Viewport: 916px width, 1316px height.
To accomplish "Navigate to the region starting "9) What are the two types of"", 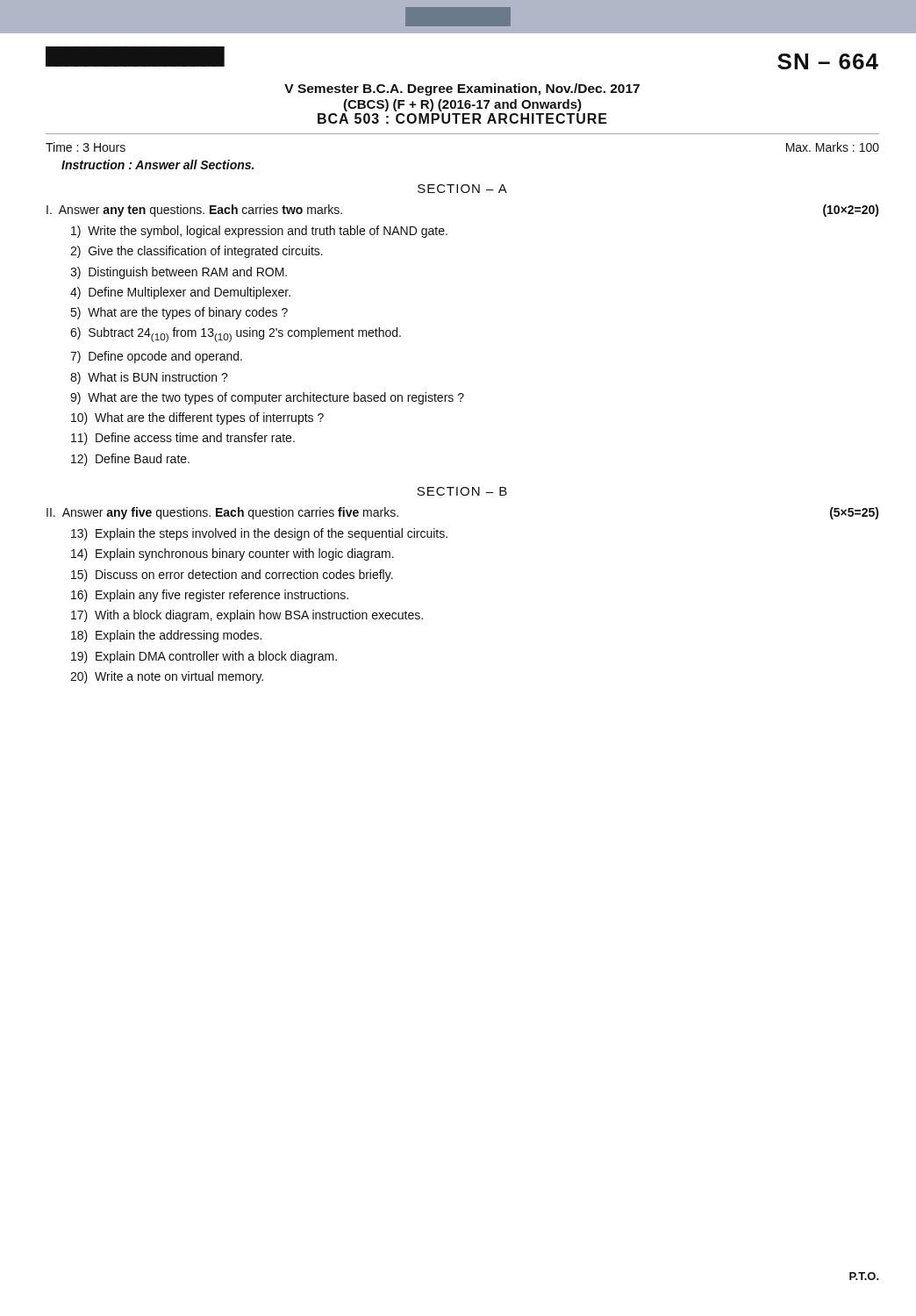I will 267,397.
